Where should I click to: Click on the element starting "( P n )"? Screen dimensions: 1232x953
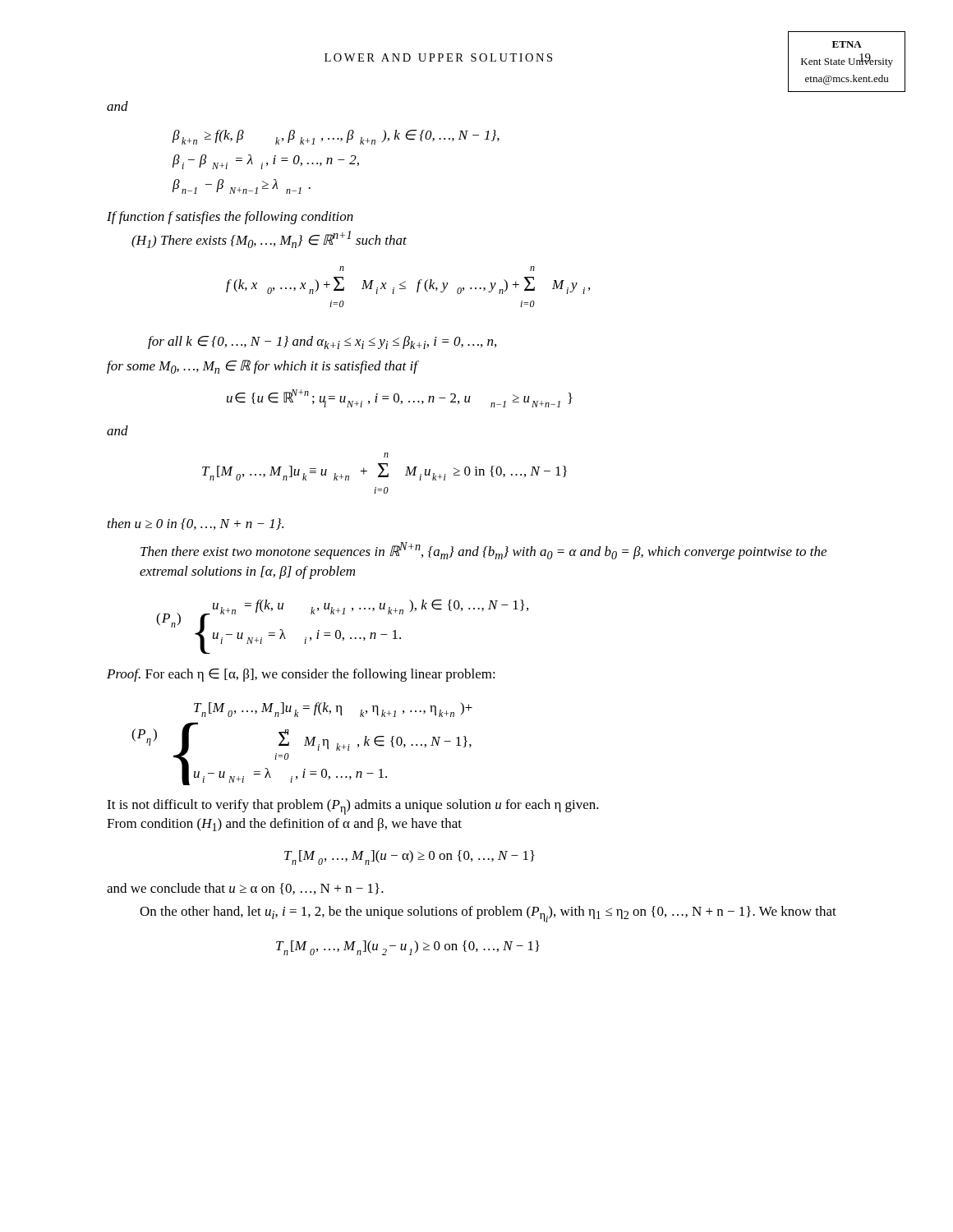394,621
